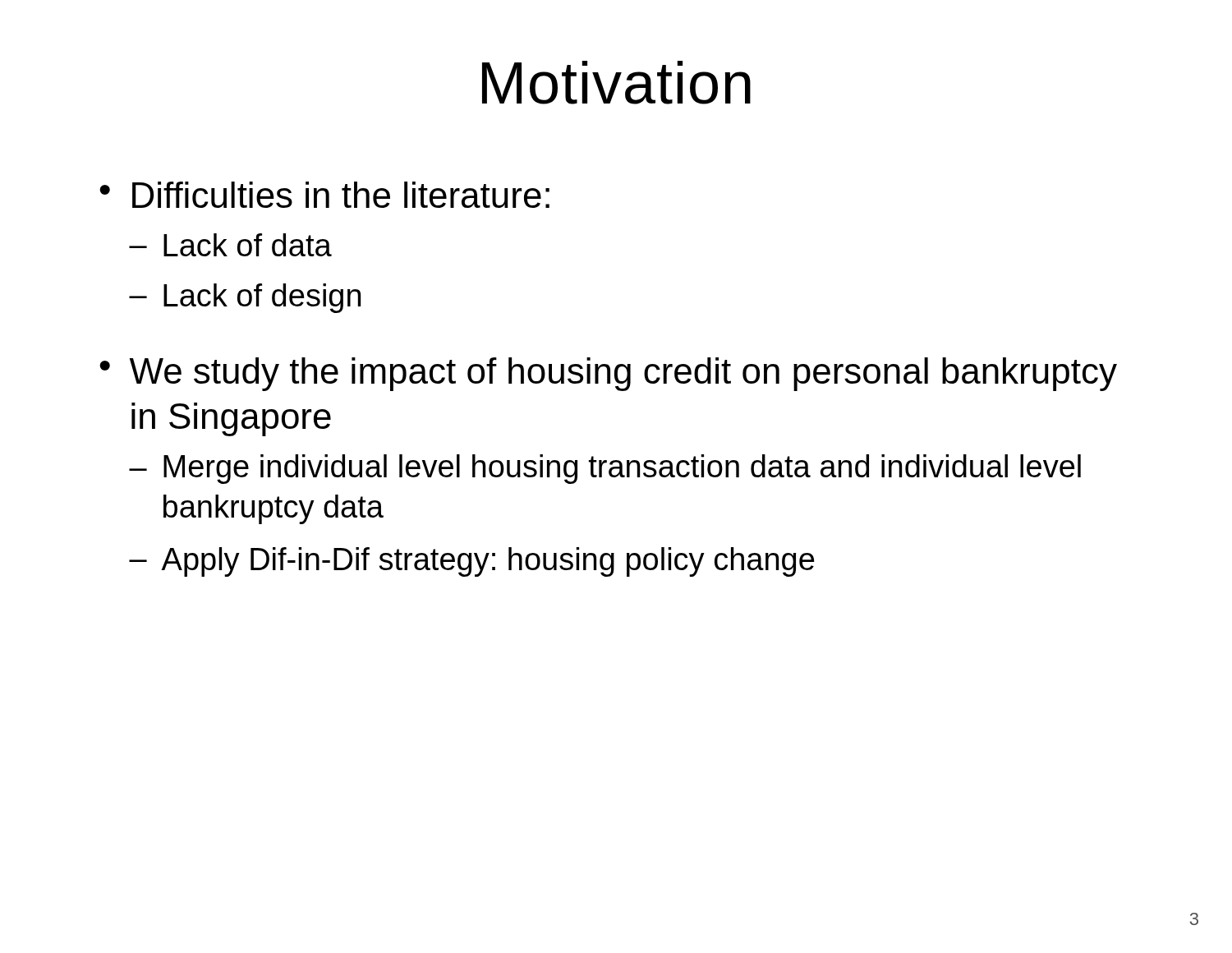Click on the list item with the text "– Merge individual level housing transaction data"

pos(640,487)
